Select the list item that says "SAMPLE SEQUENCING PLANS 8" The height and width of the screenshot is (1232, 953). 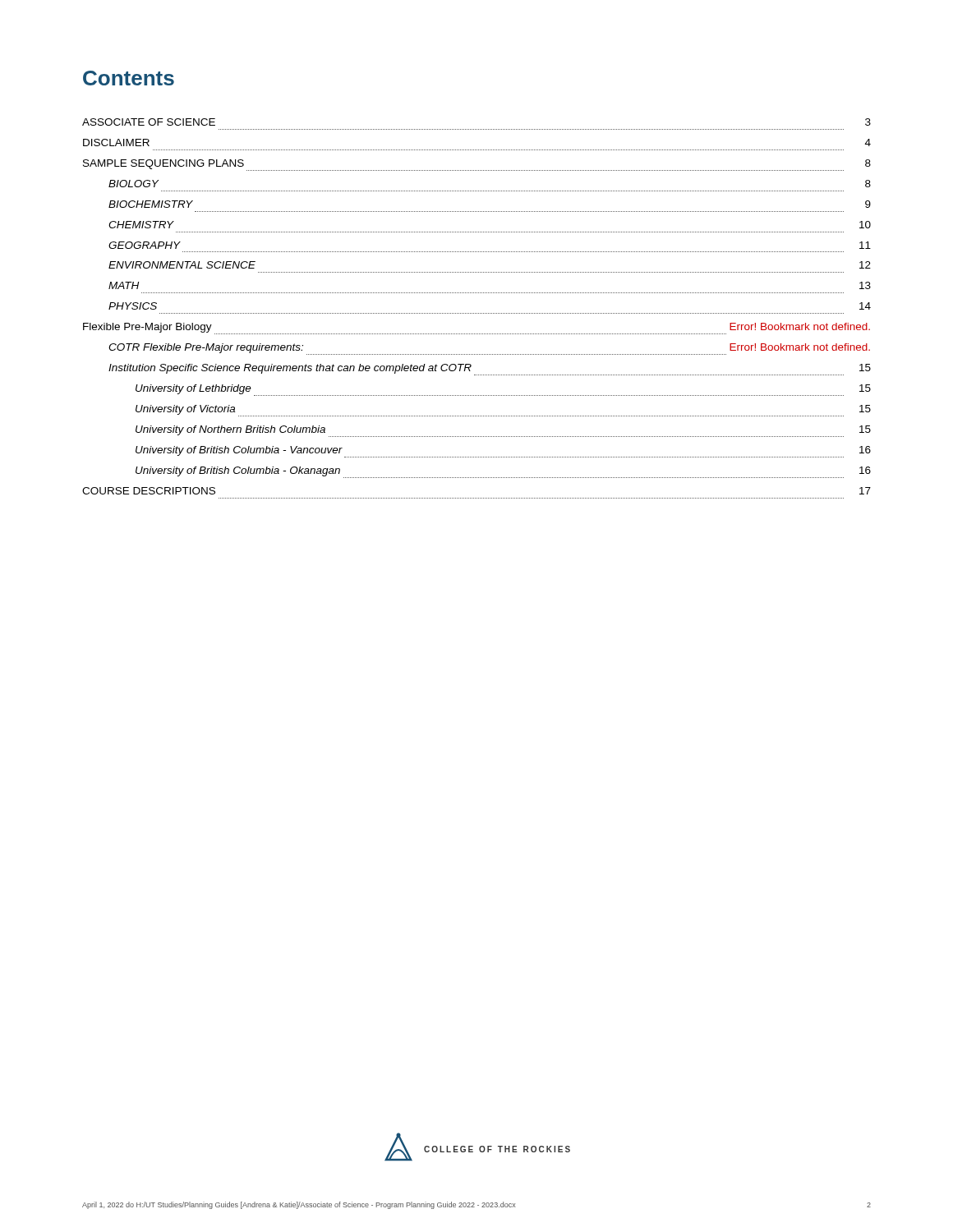click(x=476, y=164)
